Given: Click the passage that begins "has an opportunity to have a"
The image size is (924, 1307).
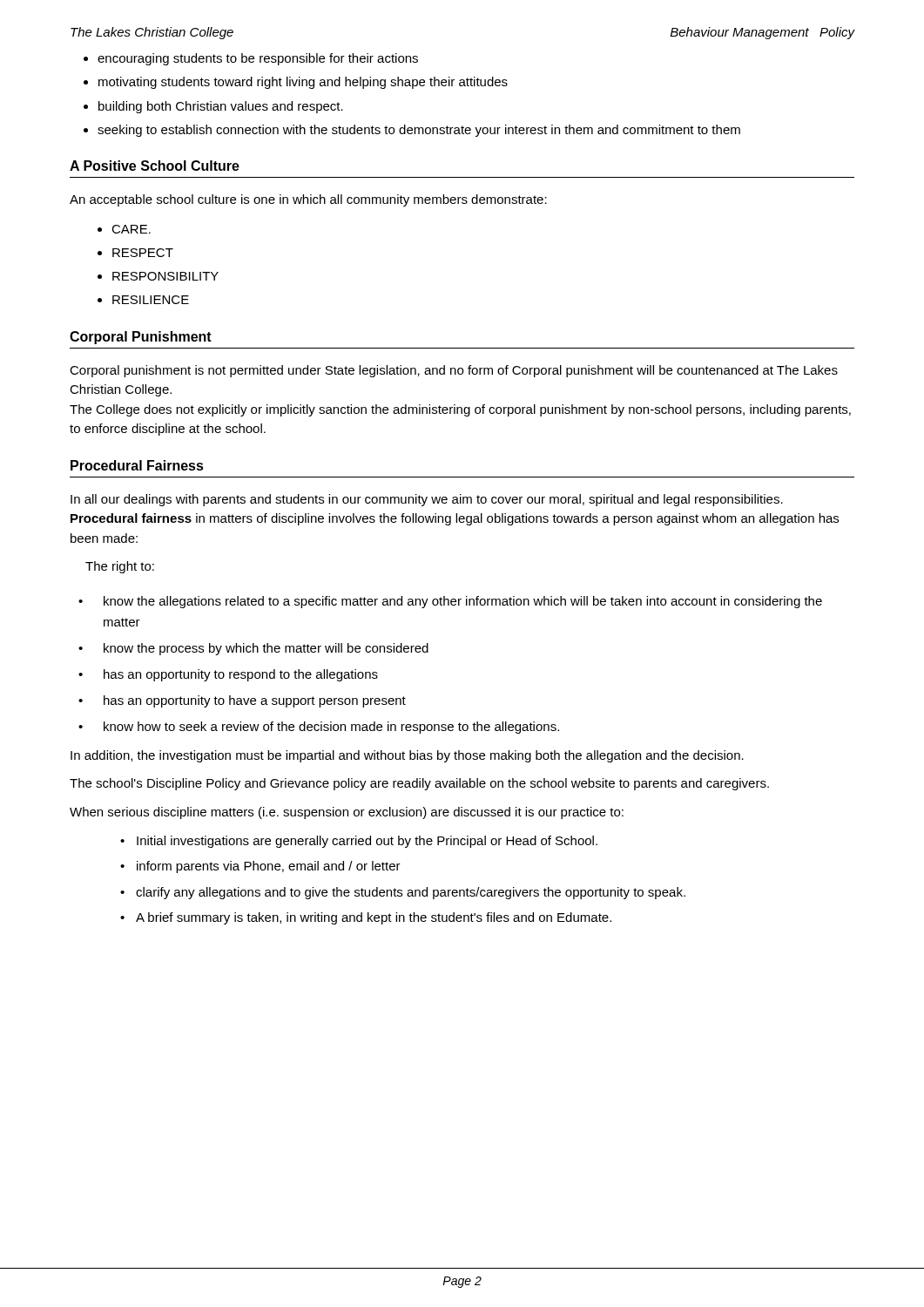Looking at the screenshot, I should [x=254, y=700].
